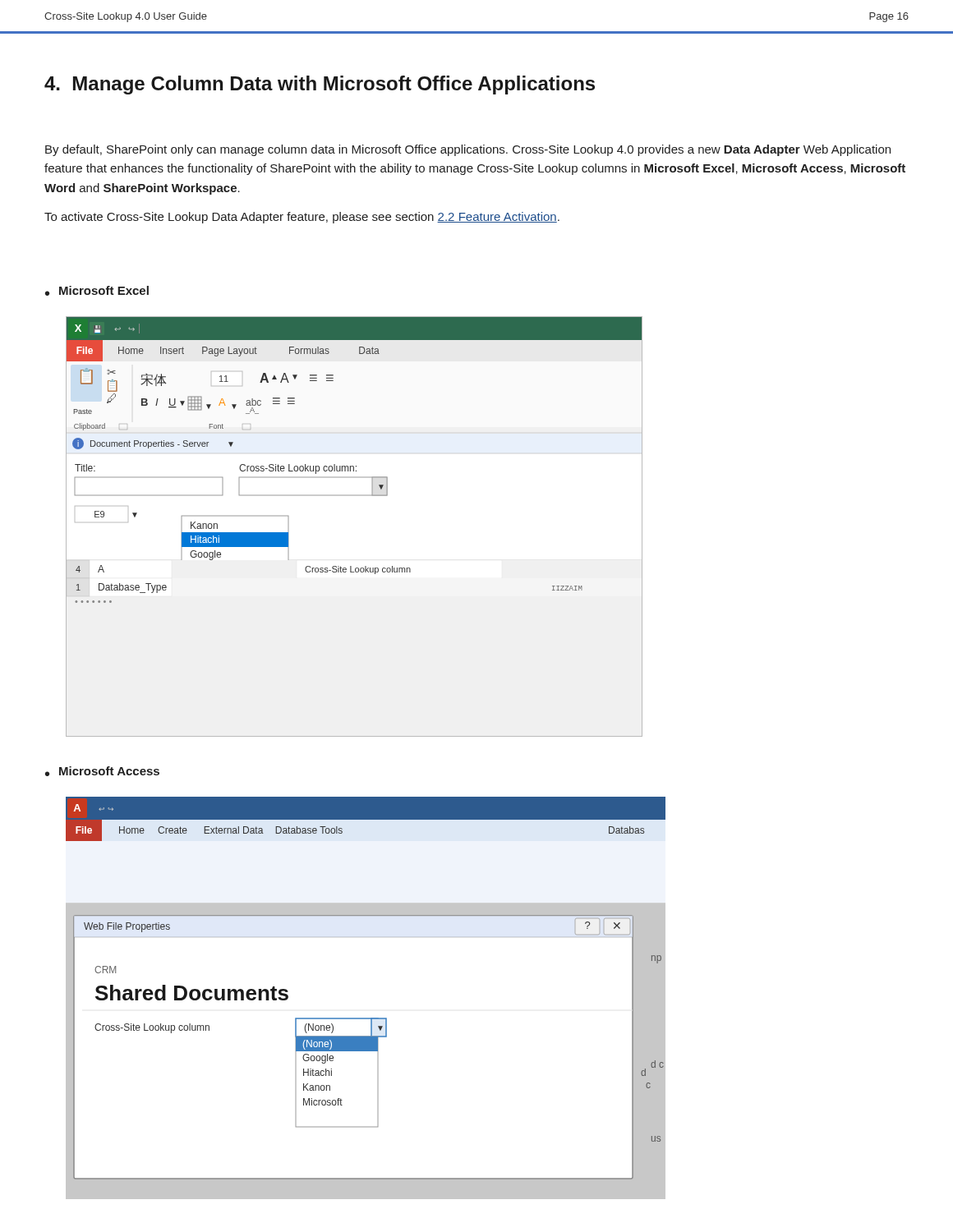Click where it says "• Microsoft Excel"
953x1232 pixels.
click(x=97, y=292)
